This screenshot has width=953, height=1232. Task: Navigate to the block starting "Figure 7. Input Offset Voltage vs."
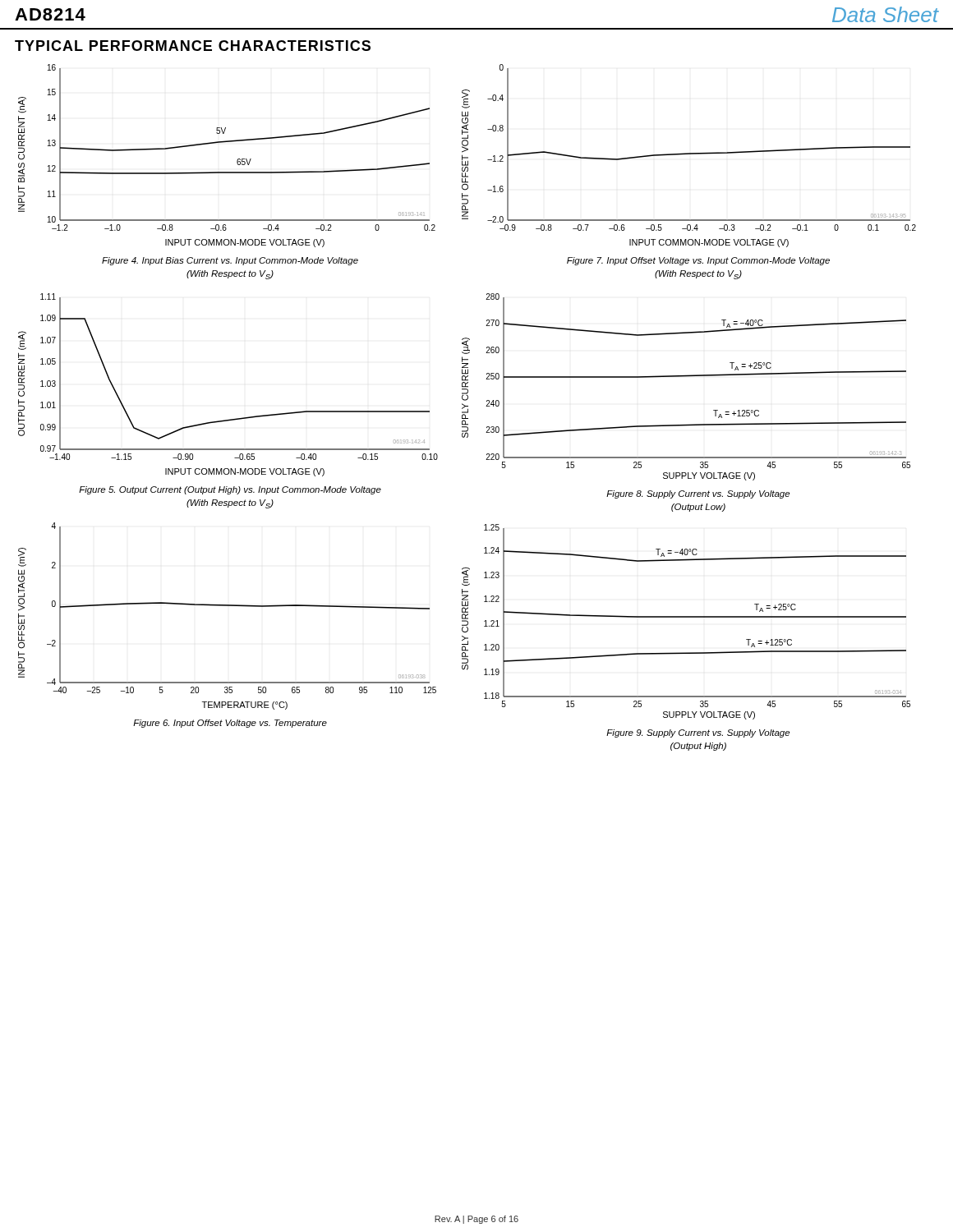pos(698,268)
